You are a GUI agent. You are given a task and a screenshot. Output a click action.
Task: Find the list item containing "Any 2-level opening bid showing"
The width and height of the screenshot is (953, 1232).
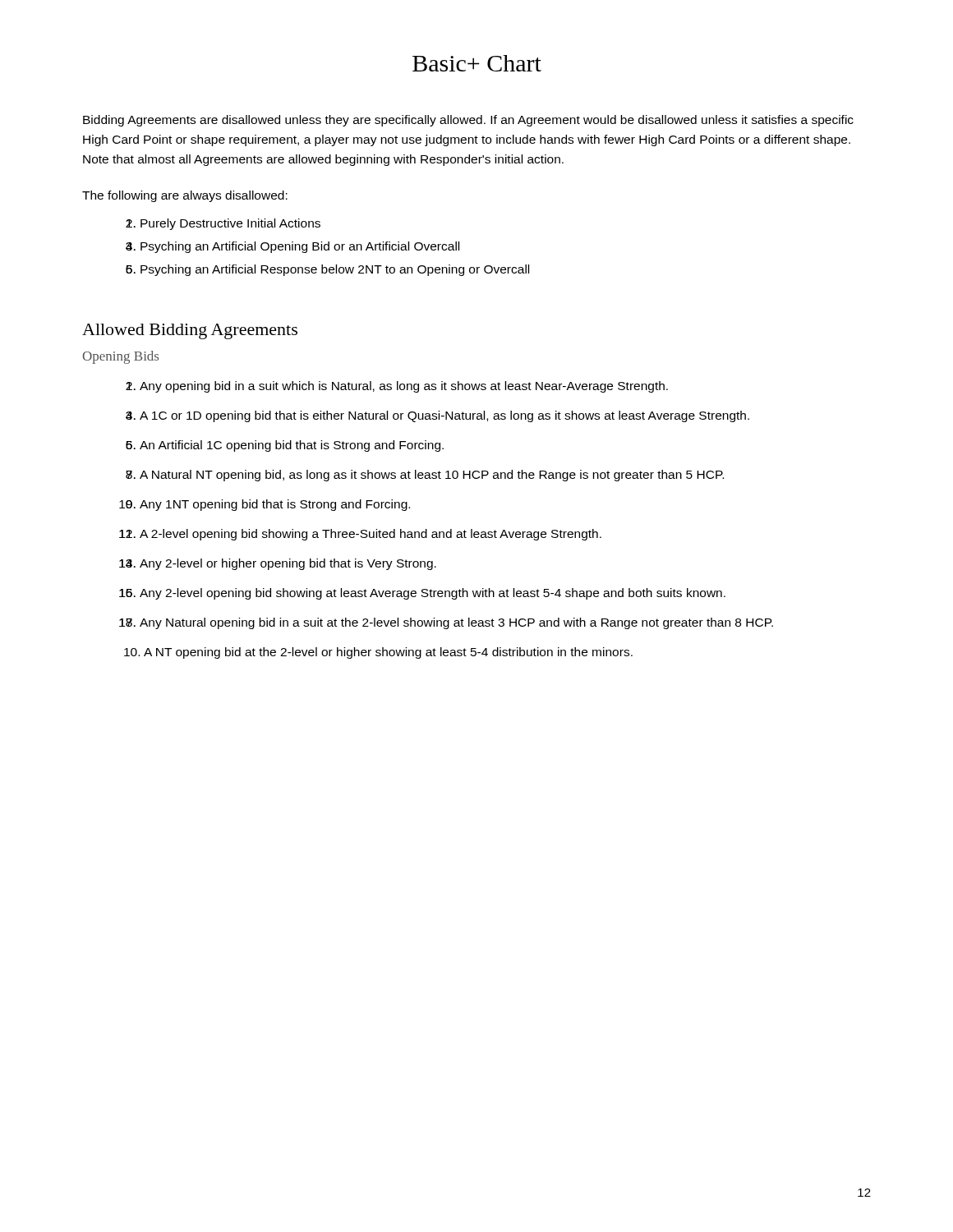coord(505,593)
